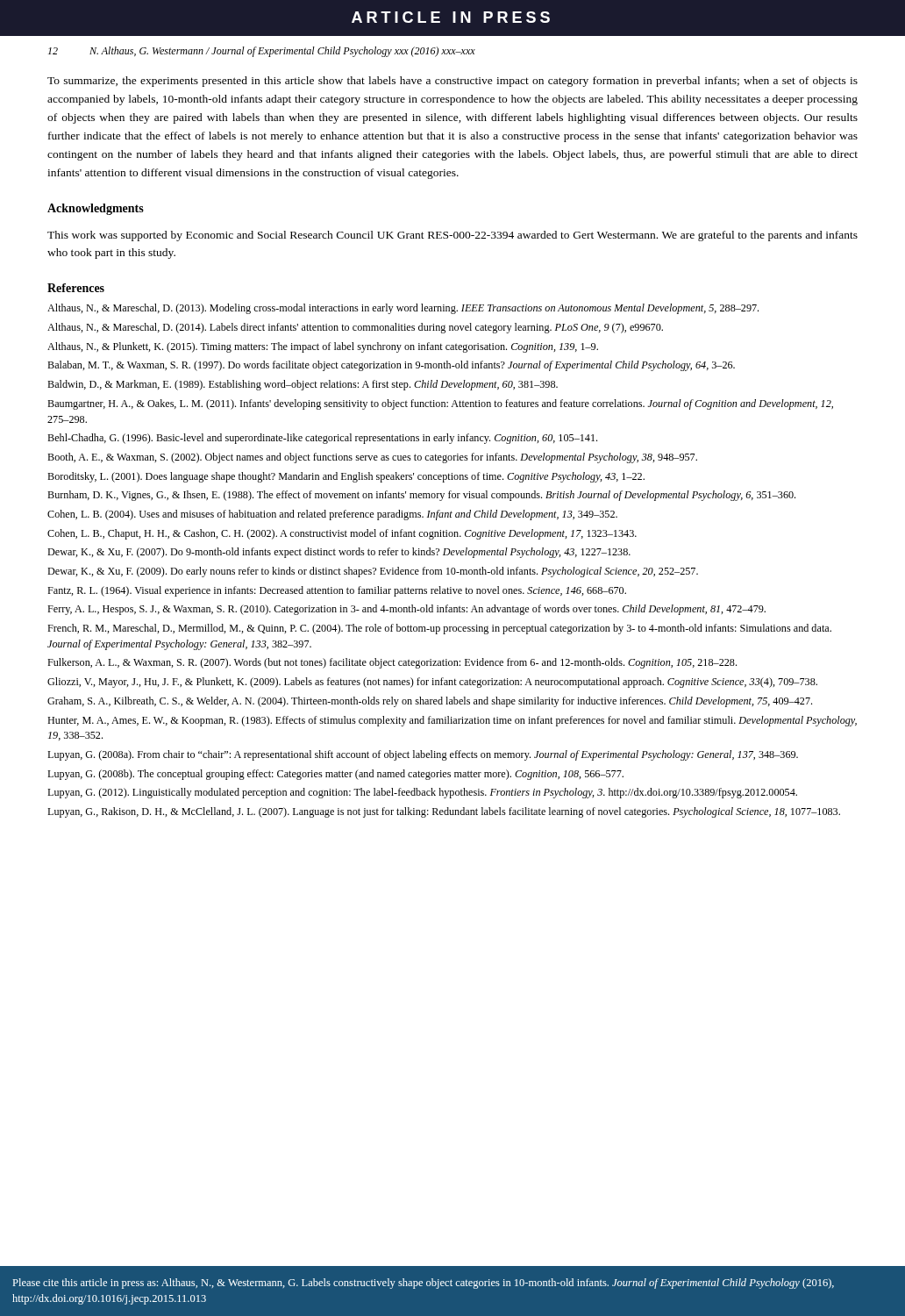Locate the list item with the text "Fantz, R. L. (1964). Visual experience"
Screen dimensions: 1316x905
[337, 590]
